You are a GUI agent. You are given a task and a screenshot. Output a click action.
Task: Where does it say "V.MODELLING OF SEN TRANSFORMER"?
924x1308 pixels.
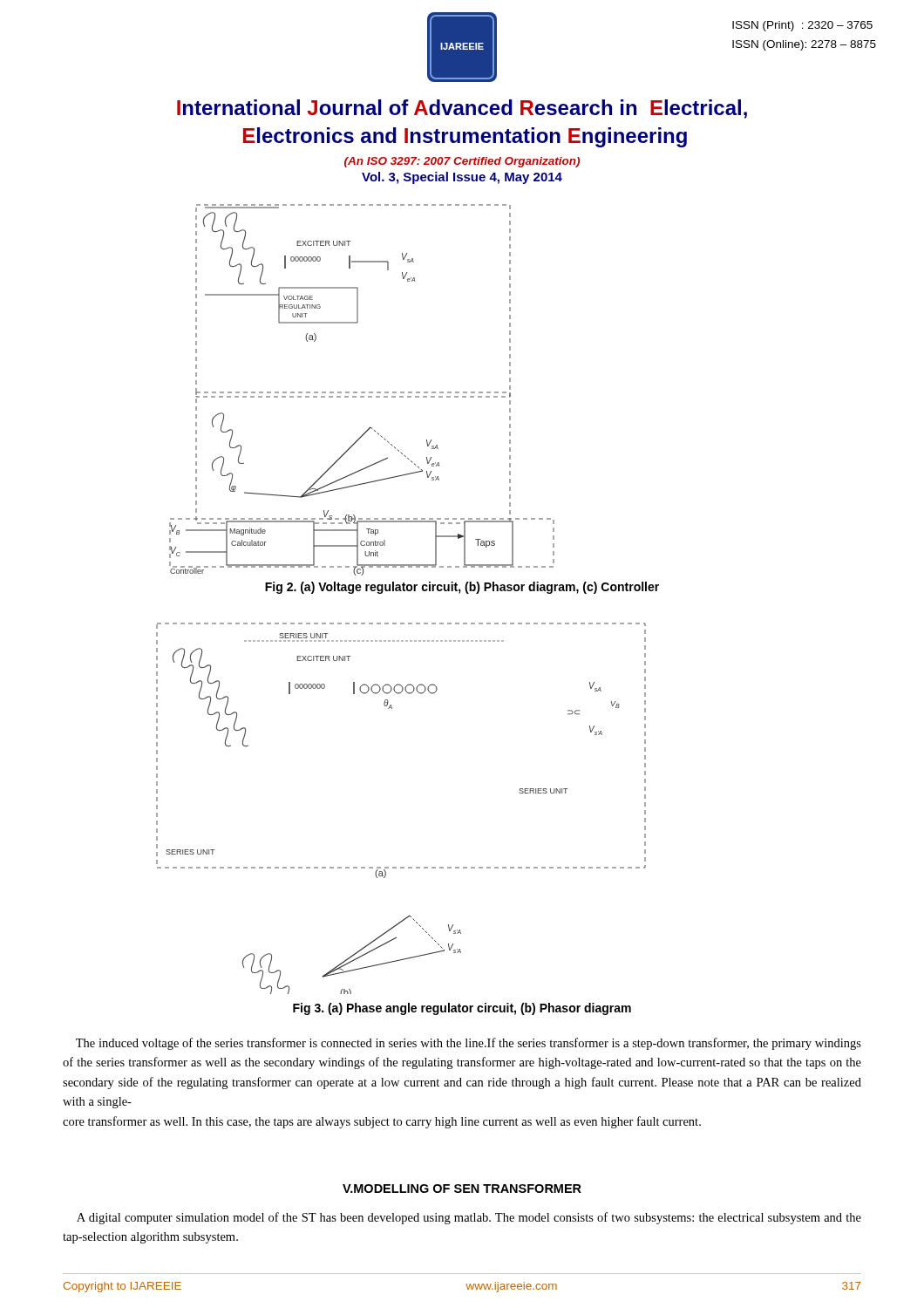[462, 1189]
